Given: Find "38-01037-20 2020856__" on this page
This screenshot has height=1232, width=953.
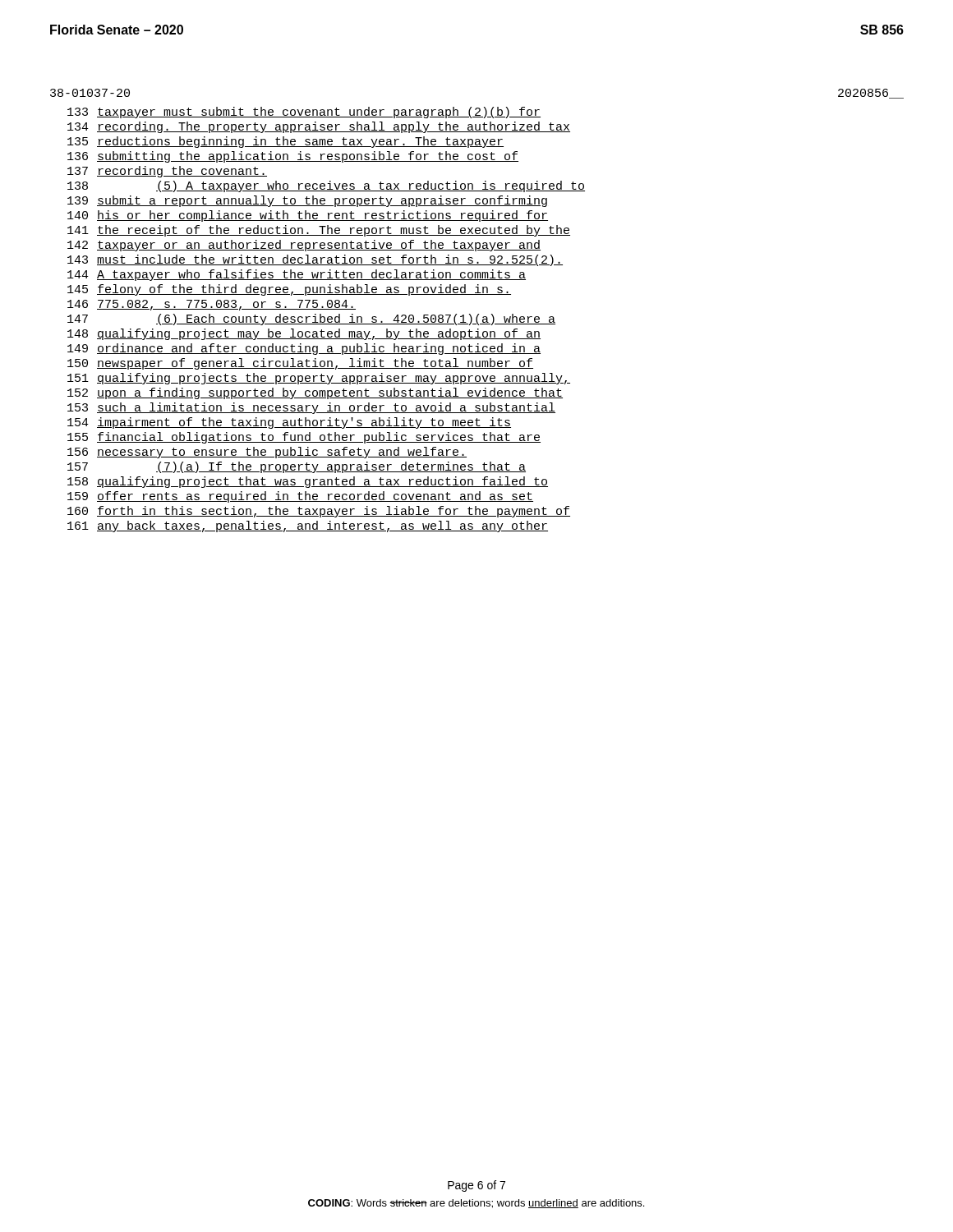Looking at the screenshot, I should (x=90, y=93).
